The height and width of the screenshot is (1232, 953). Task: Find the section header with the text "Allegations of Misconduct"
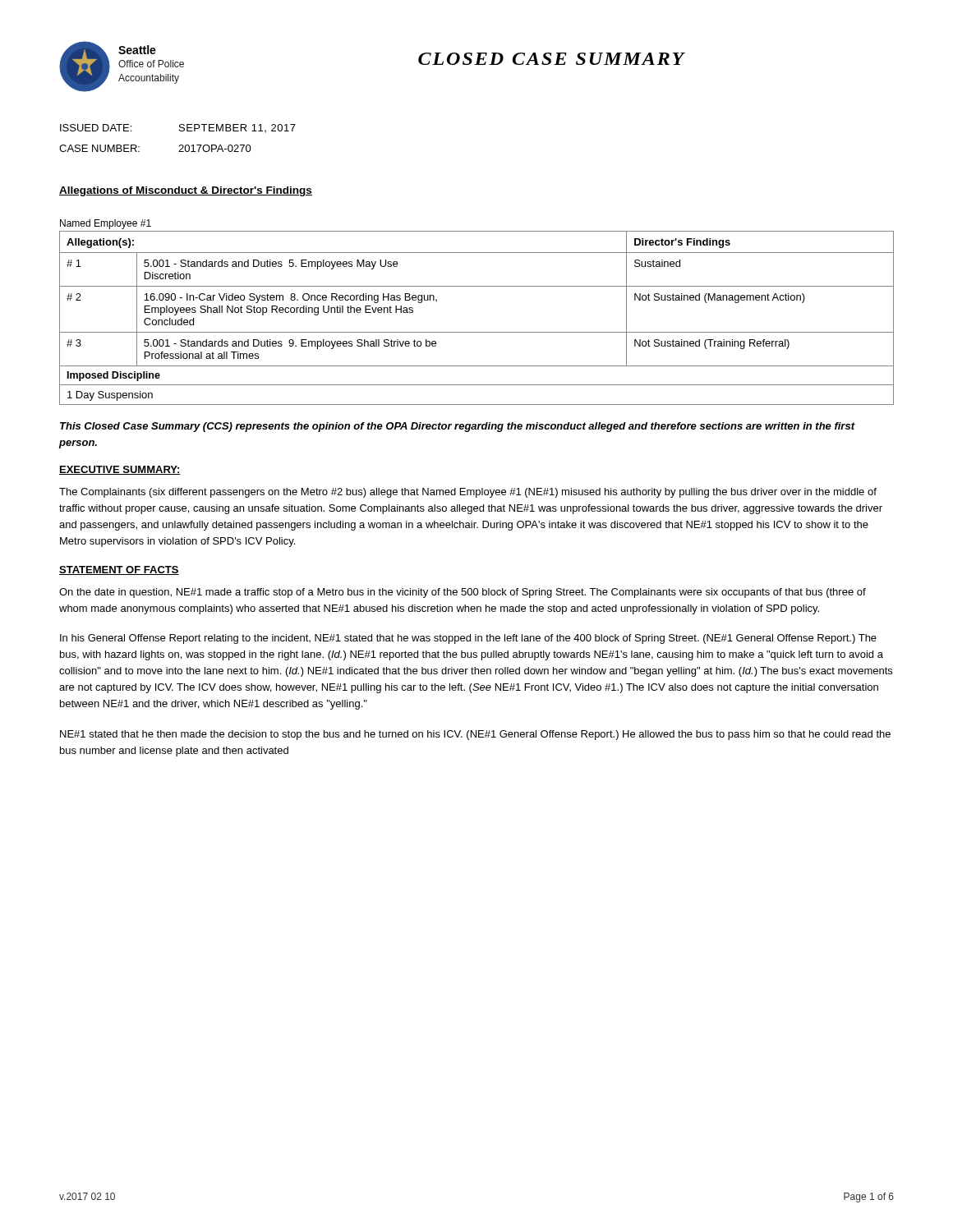[186, 190]
